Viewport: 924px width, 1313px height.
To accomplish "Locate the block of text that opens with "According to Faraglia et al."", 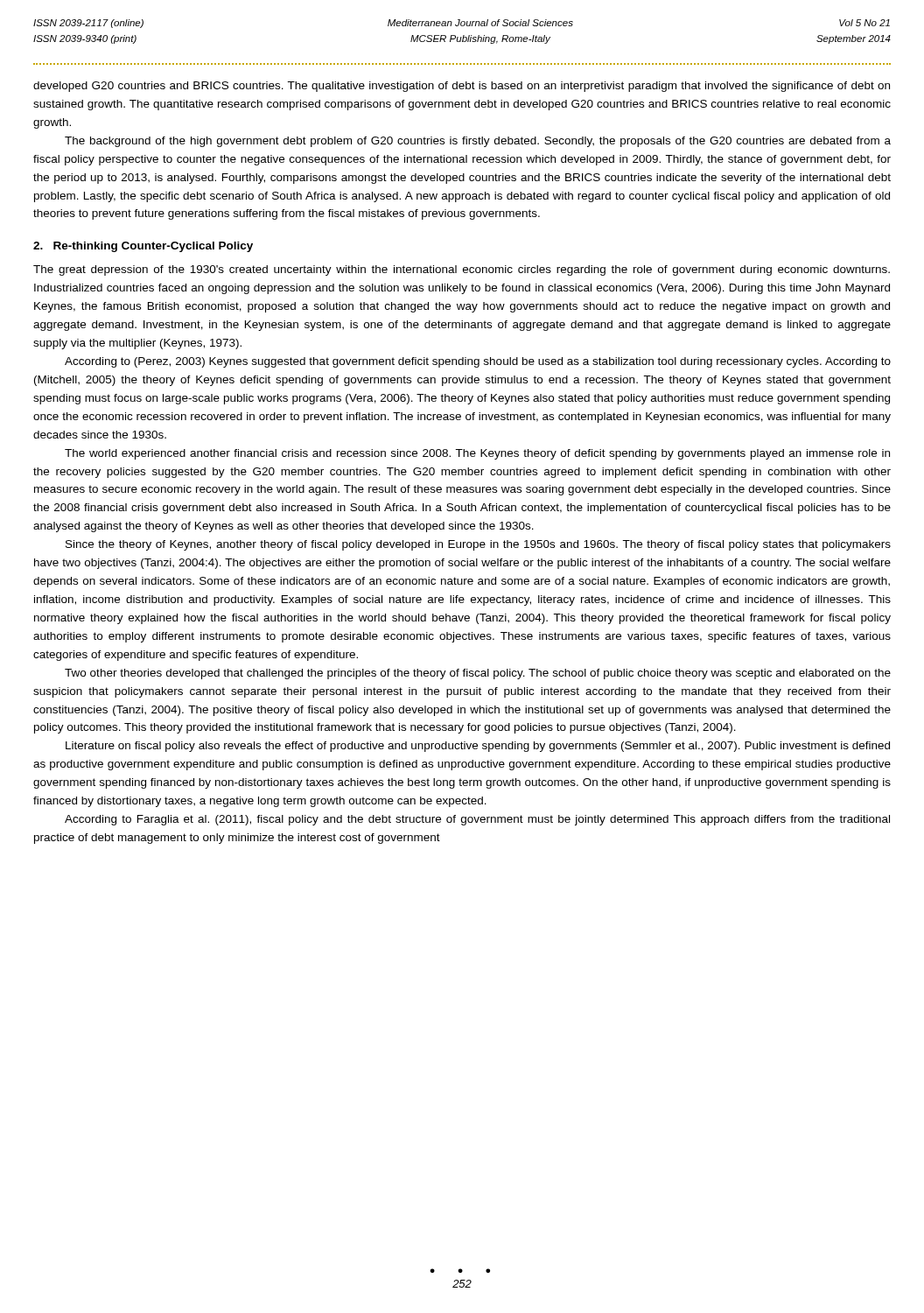I will click(x=462, y=829).
